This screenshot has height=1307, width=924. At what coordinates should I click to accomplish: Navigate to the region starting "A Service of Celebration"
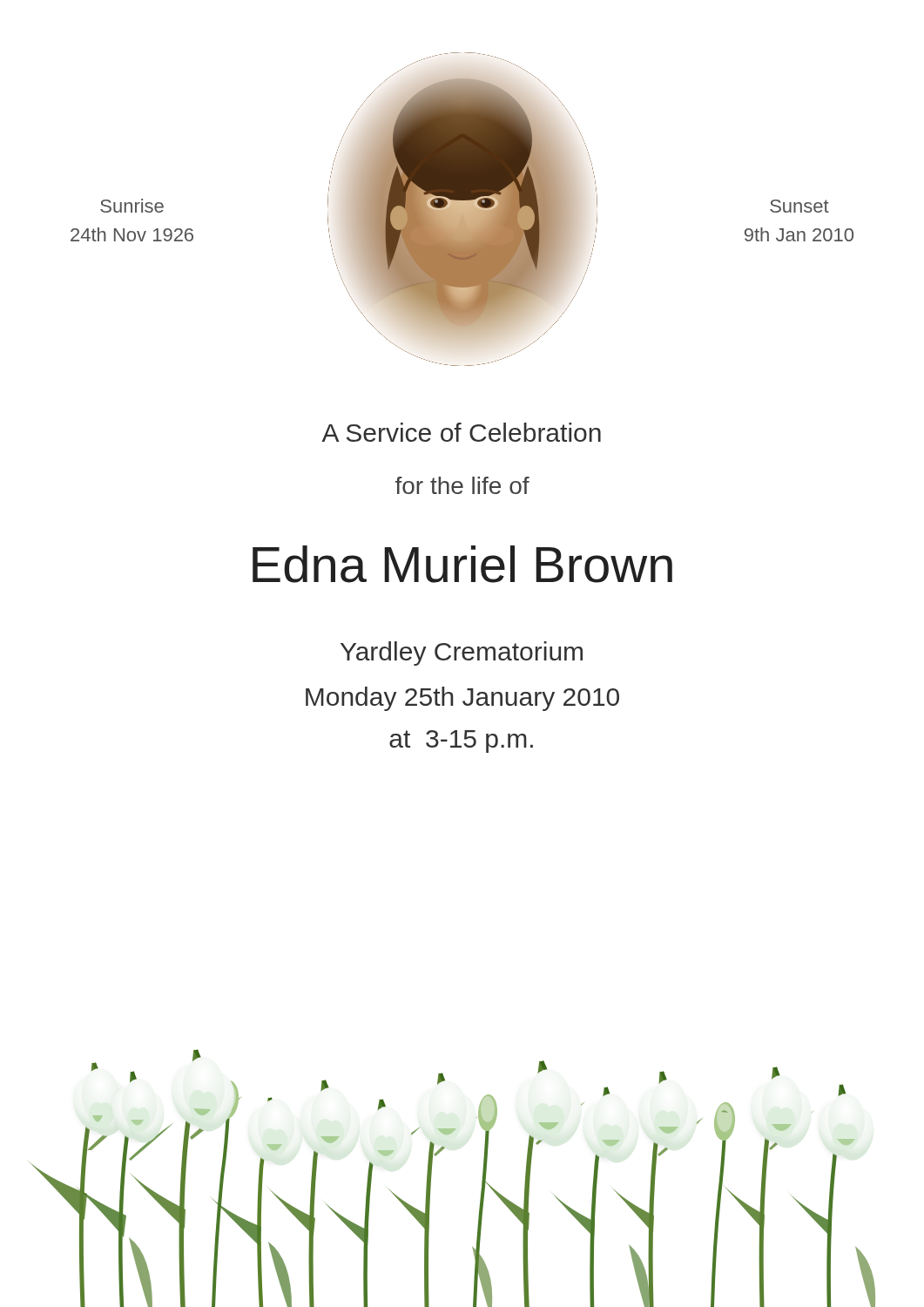click(x=462, y=433)
